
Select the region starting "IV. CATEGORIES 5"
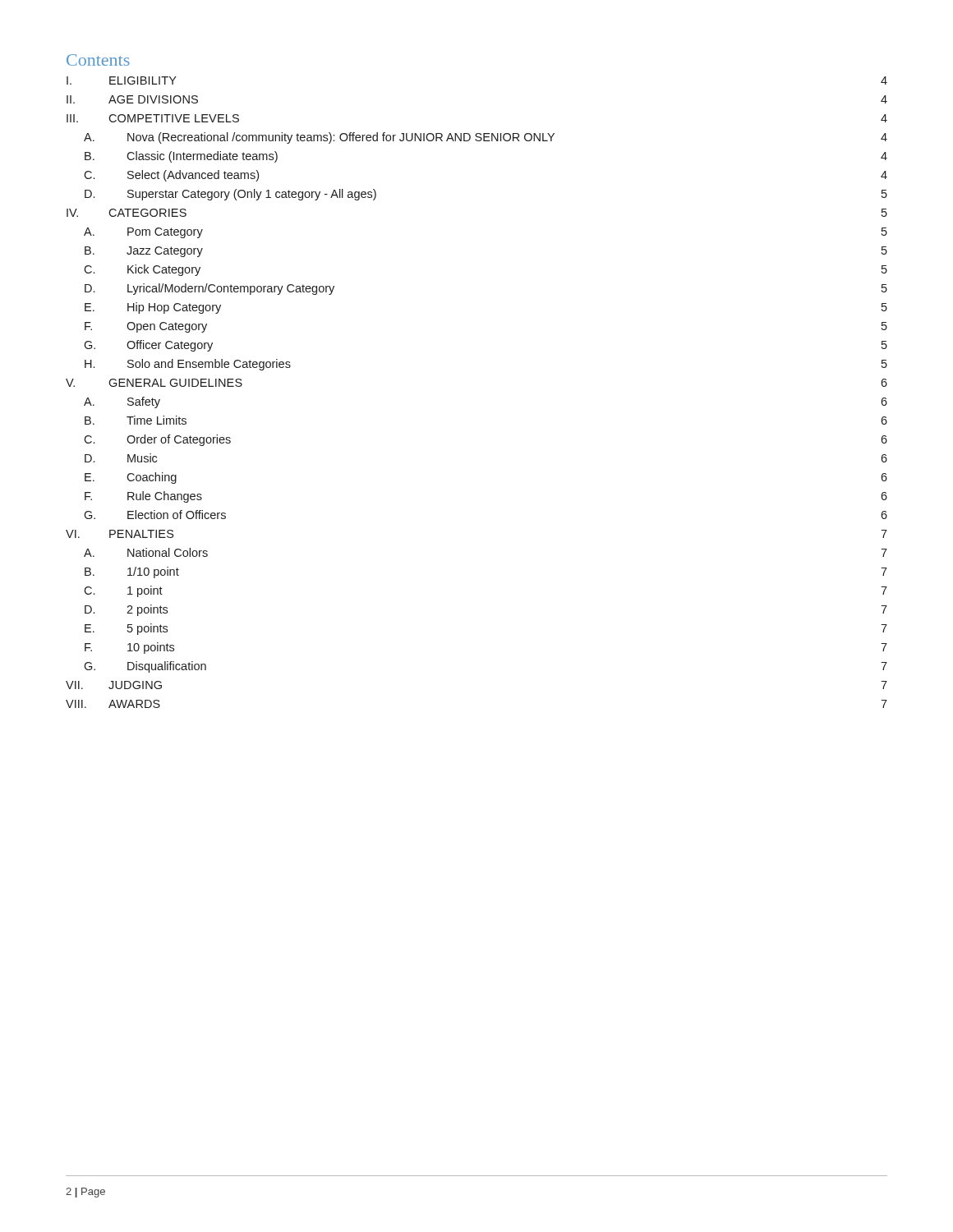pyautogui.click(x=145, y=213)
